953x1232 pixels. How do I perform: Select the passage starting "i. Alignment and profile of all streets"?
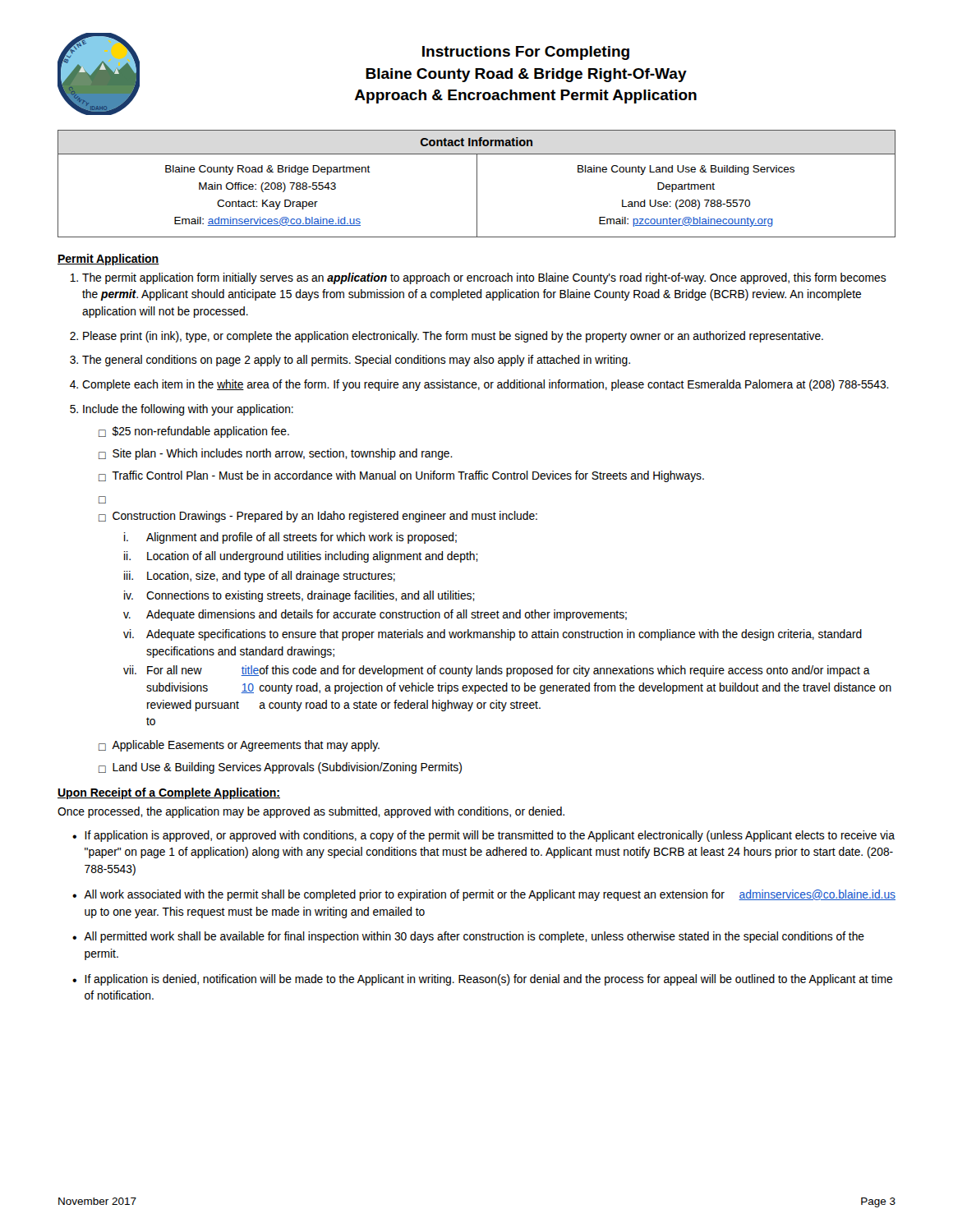(x=290, y=538)
